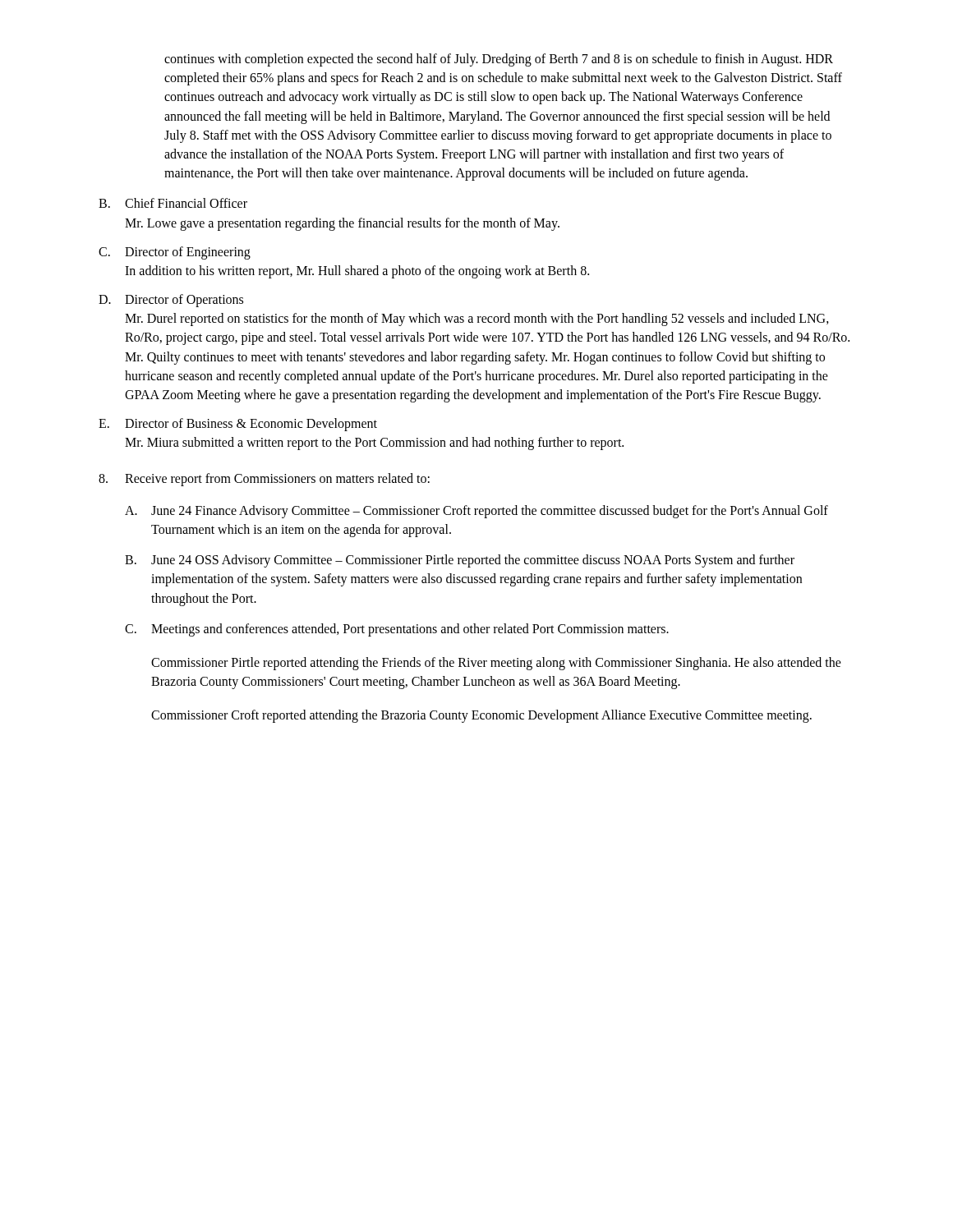Where is the passage that starts "Commissioner Croft reported attending the Brazoria"?

point(482,715)
